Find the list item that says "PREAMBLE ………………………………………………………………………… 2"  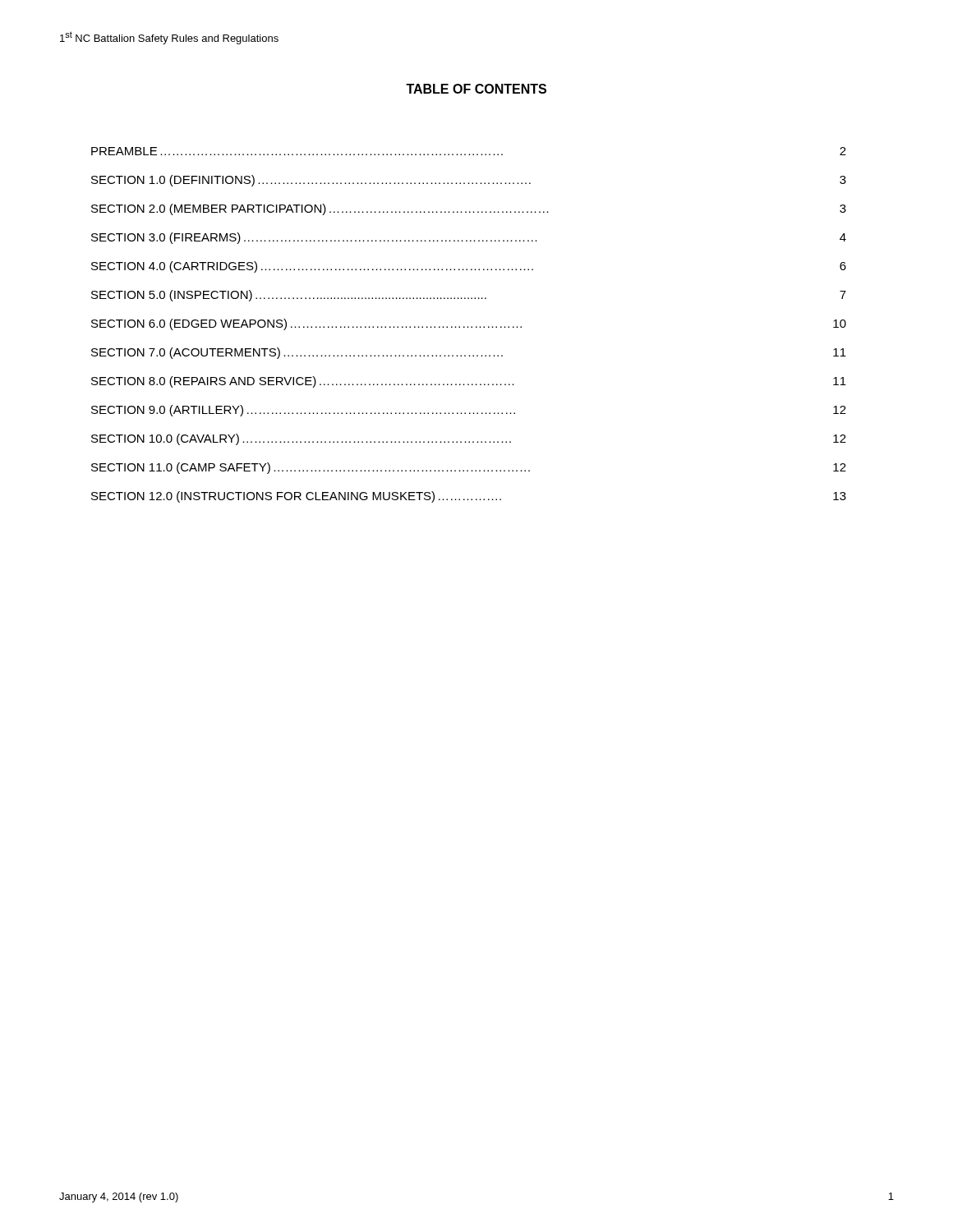click(468, 151)
